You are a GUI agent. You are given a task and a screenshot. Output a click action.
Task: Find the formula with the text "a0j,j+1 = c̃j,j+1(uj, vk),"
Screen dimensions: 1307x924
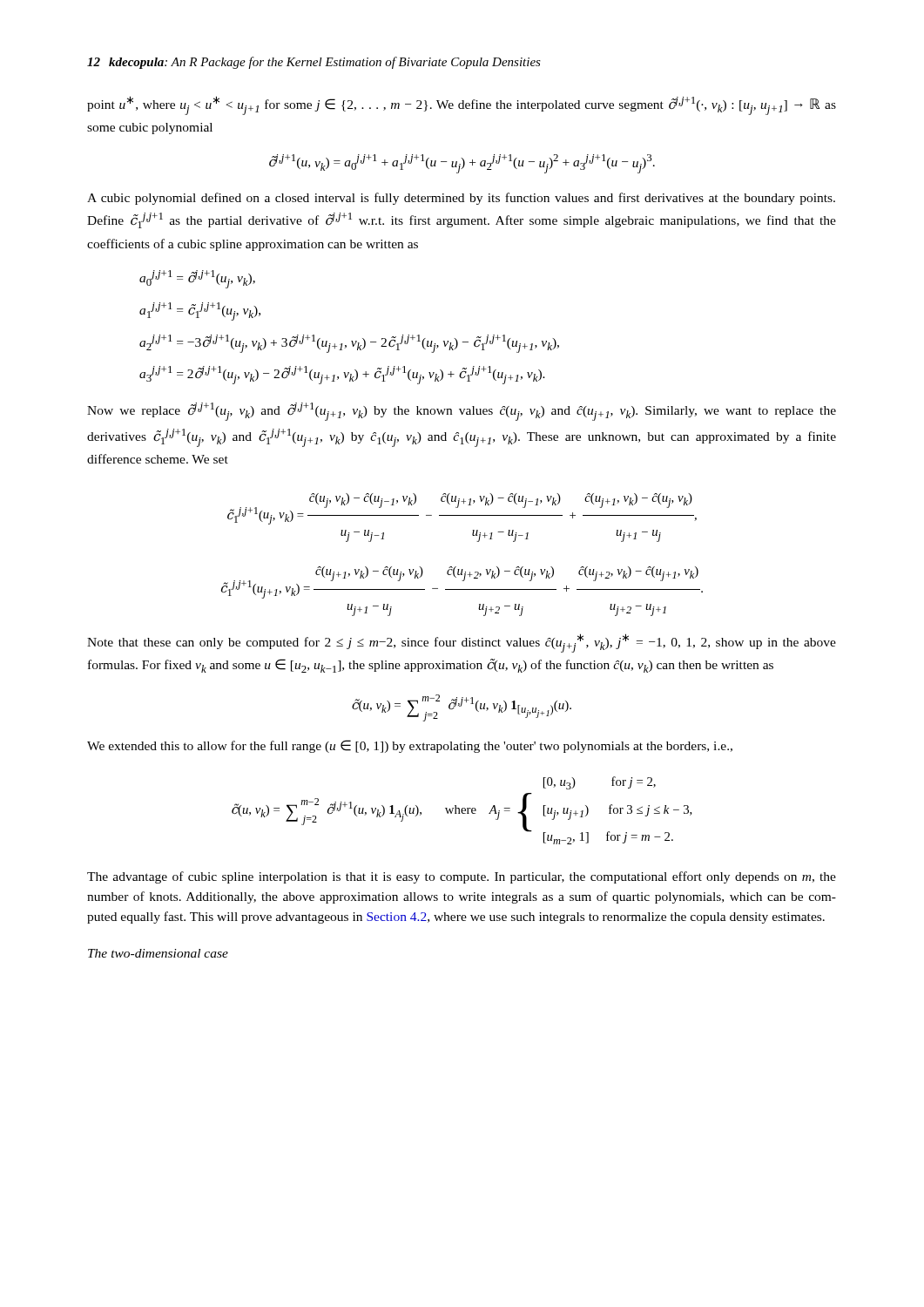pyautogui.click(x=488, y=326)
